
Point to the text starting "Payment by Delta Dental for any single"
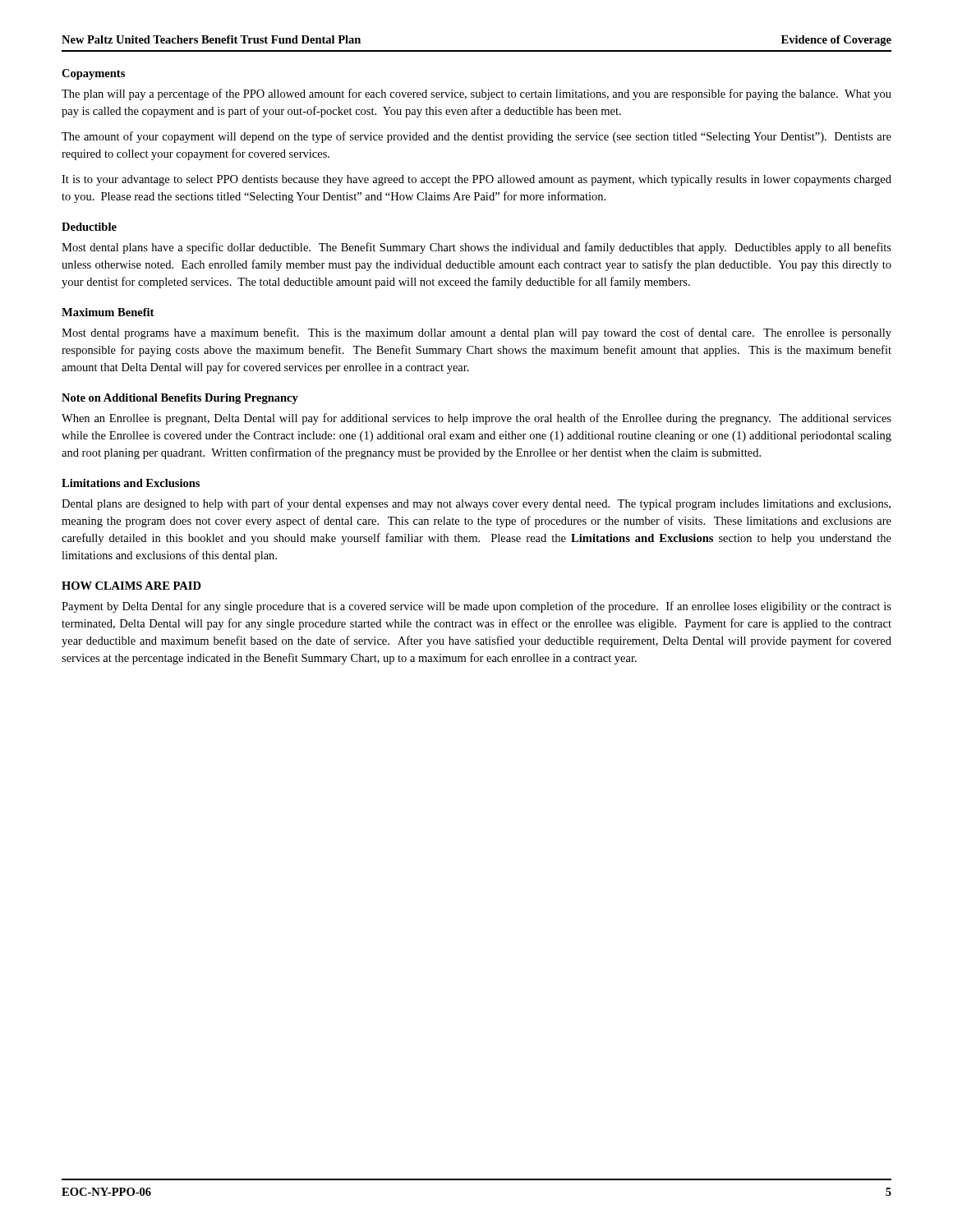[476, 632]
